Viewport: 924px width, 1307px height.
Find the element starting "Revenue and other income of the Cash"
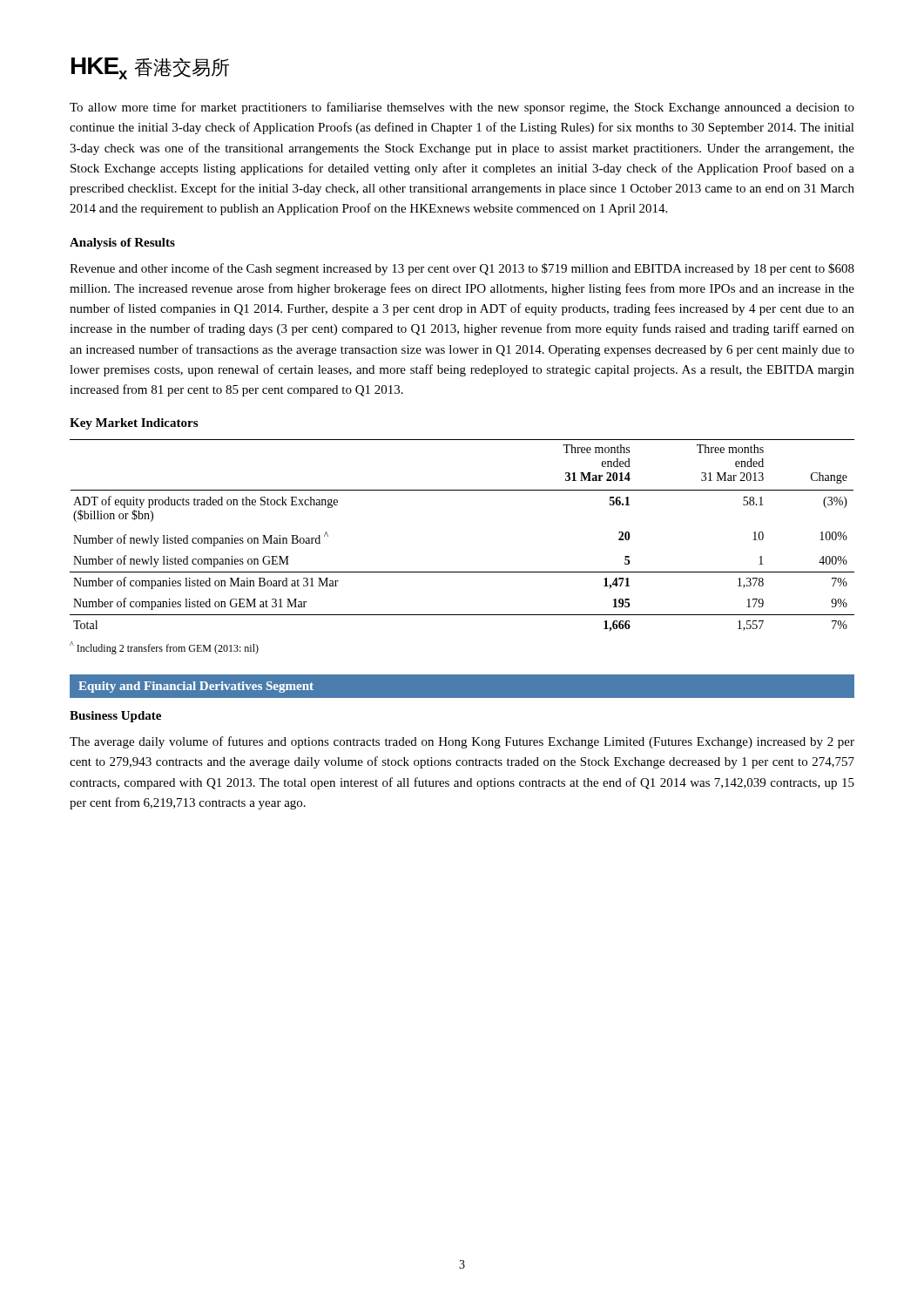point(462,329)
